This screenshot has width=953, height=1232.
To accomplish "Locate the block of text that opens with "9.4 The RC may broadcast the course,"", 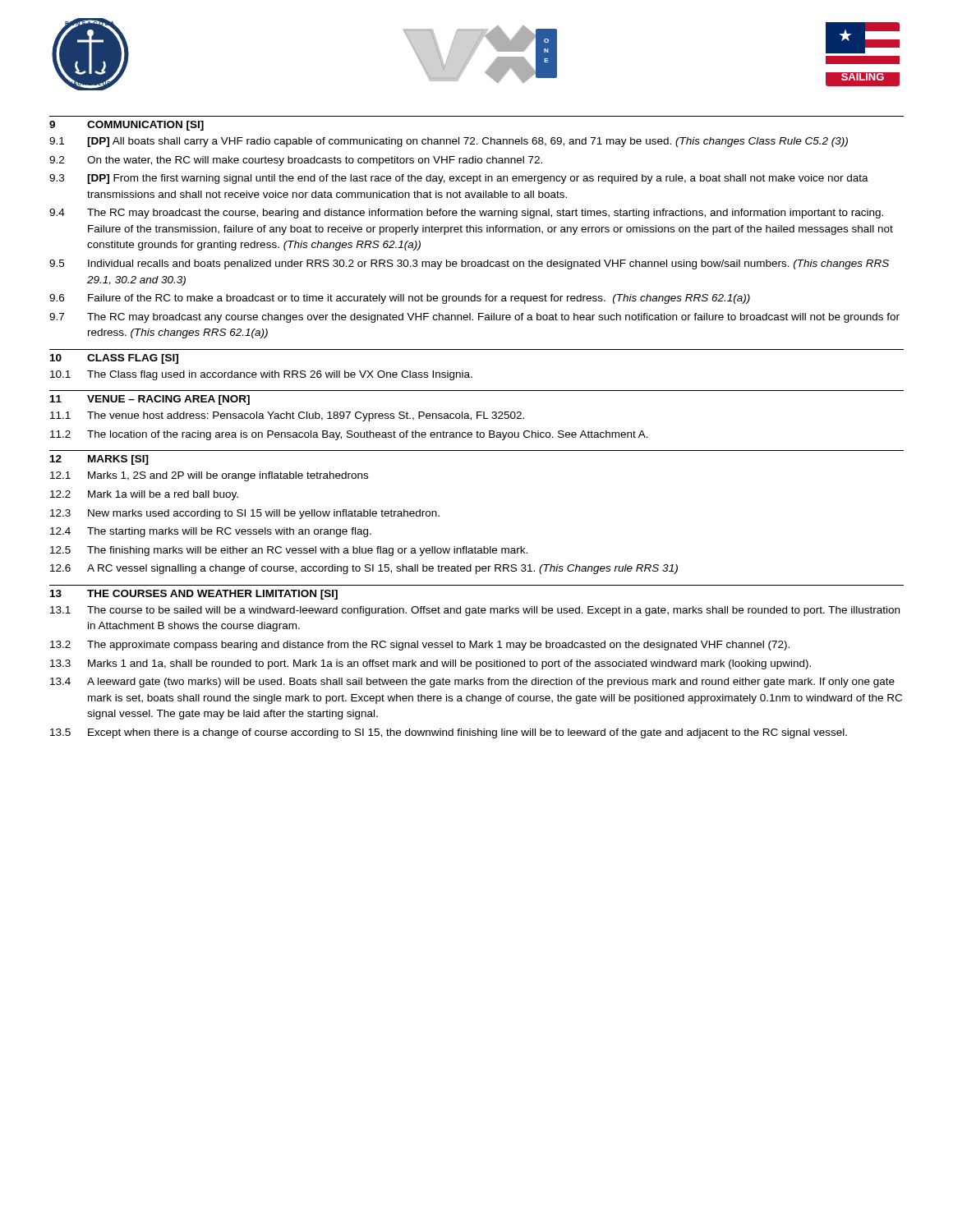I will (x=476, y=229).
